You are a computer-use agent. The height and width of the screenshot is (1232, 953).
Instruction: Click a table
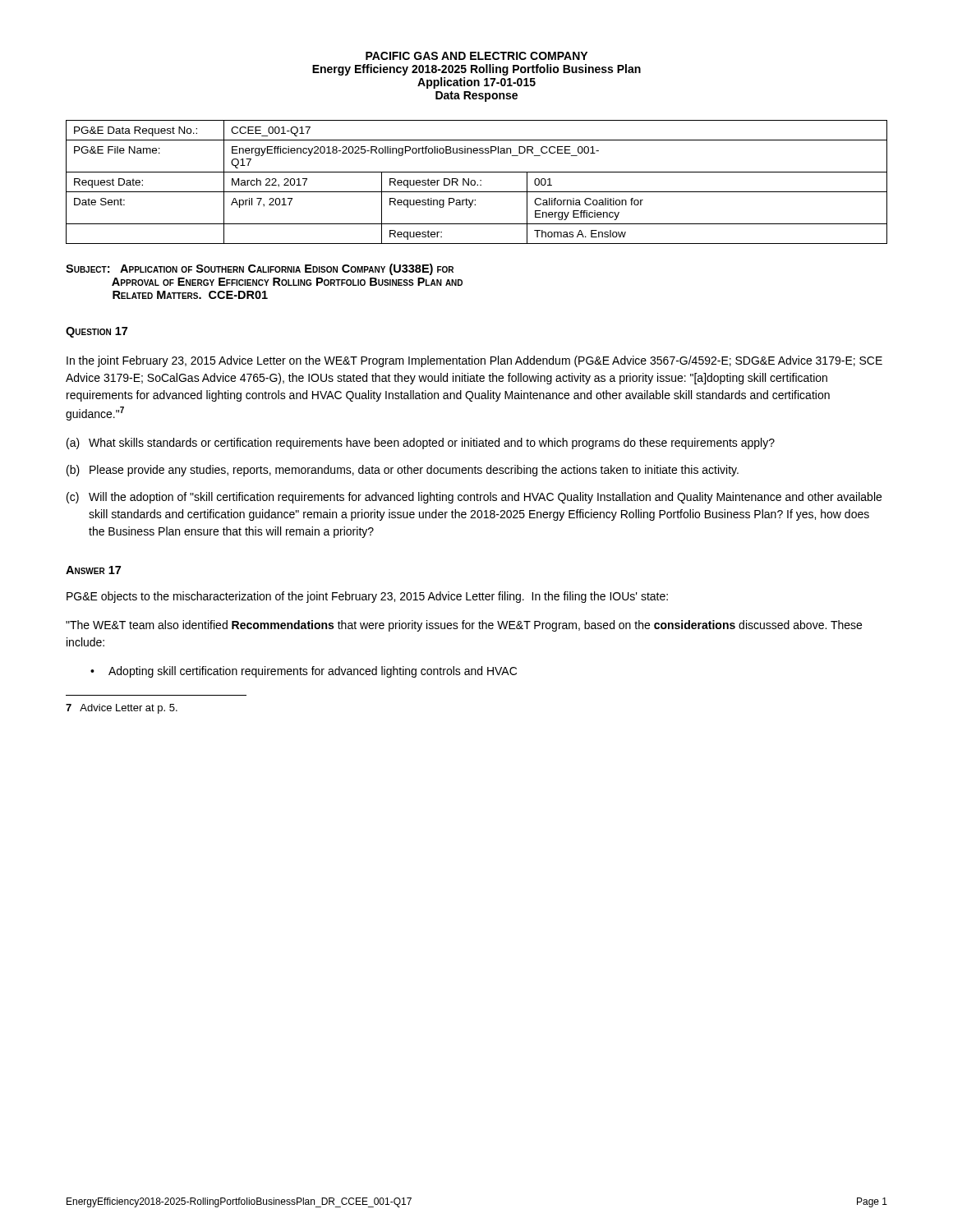click(476, 182)
